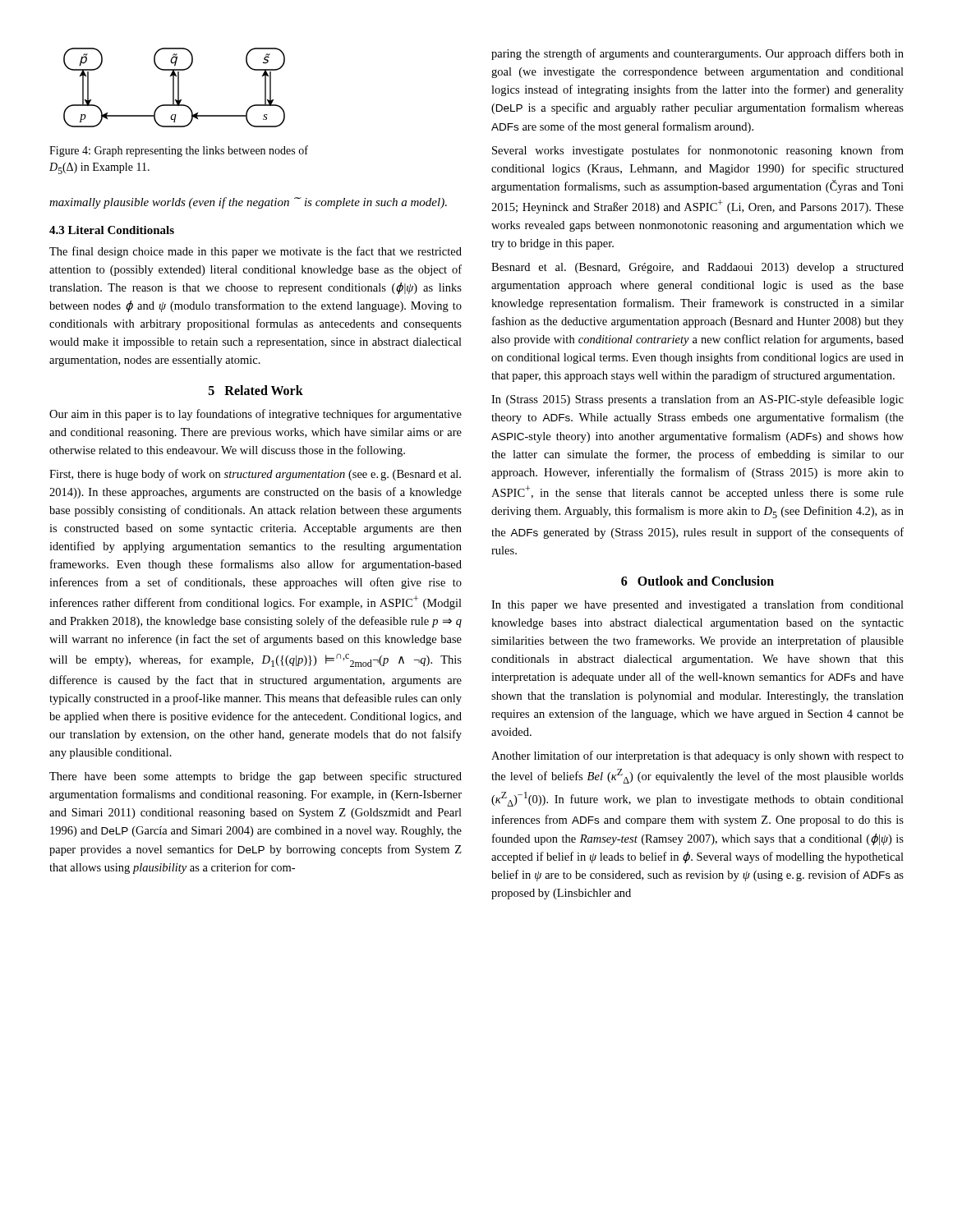Click on the passage starting "paring the strength of"
The width and height of the screenshot is (953, 1232).
(x=698, y=90)
